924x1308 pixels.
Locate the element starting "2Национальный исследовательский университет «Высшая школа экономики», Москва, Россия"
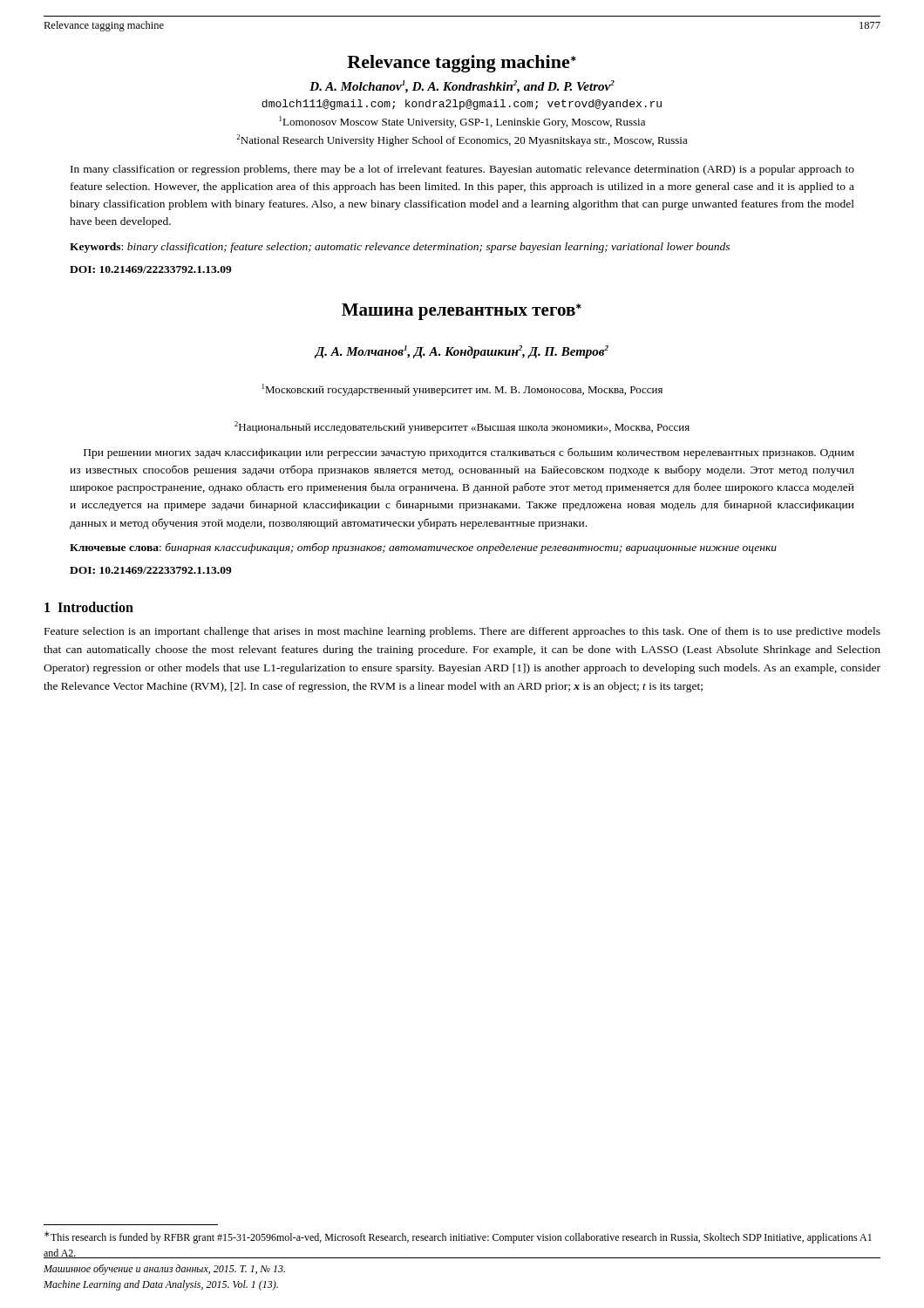(x=462, y=427)
